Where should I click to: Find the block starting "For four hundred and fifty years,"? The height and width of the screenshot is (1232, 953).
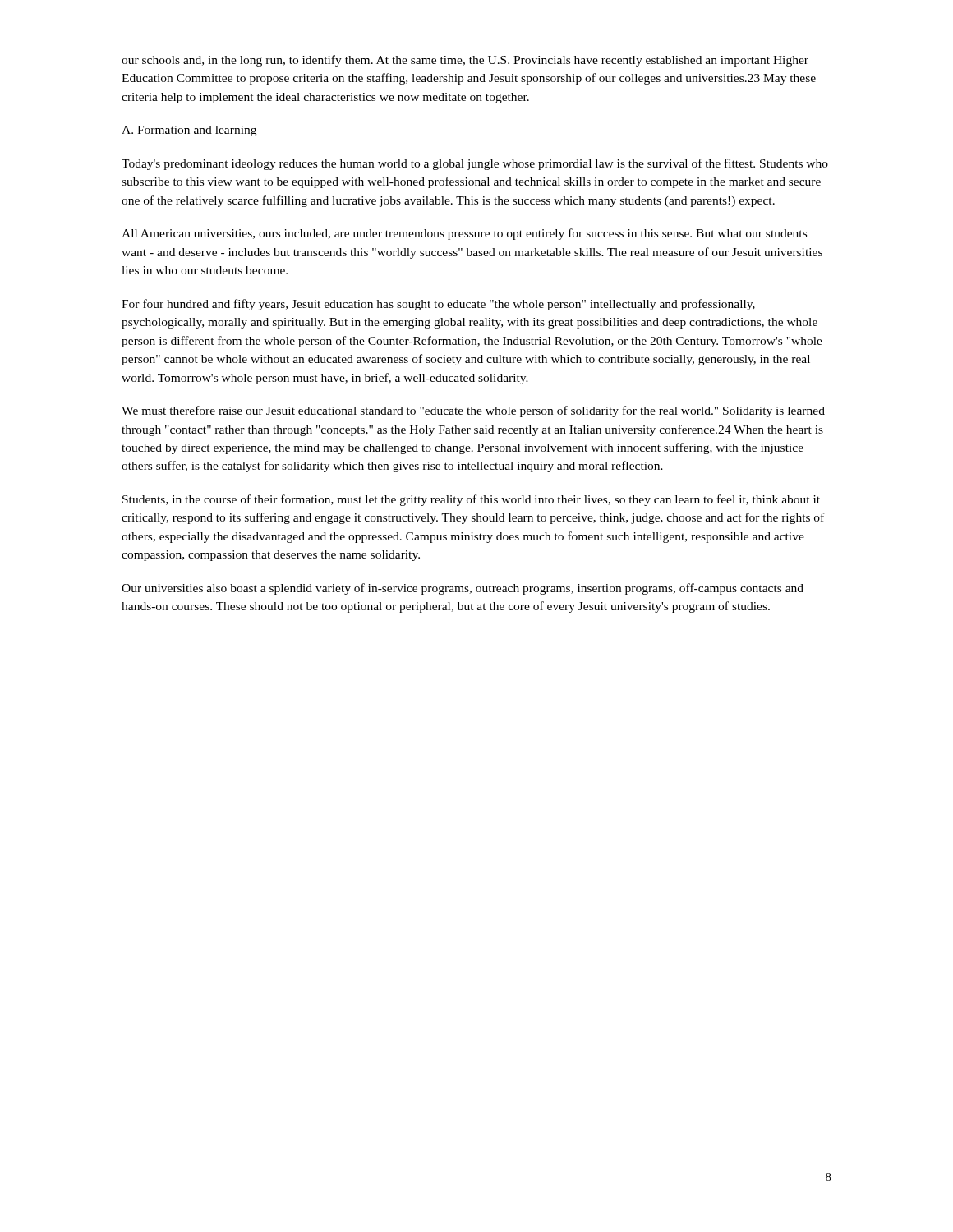472,340
